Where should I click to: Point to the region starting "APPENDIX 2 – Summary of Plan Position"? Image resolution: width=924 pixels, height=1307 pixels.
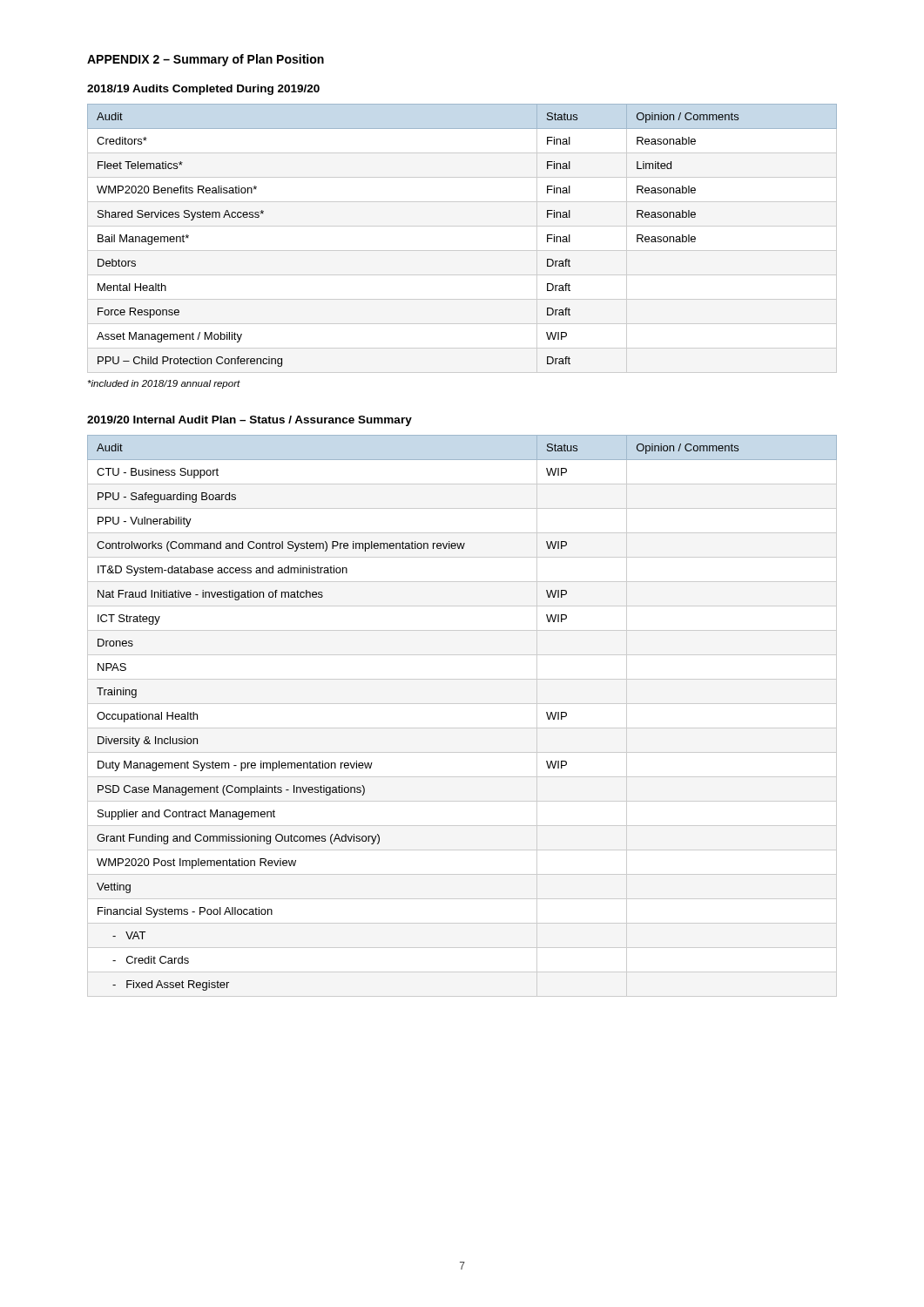pyautogui.click(x=206, y=59)
